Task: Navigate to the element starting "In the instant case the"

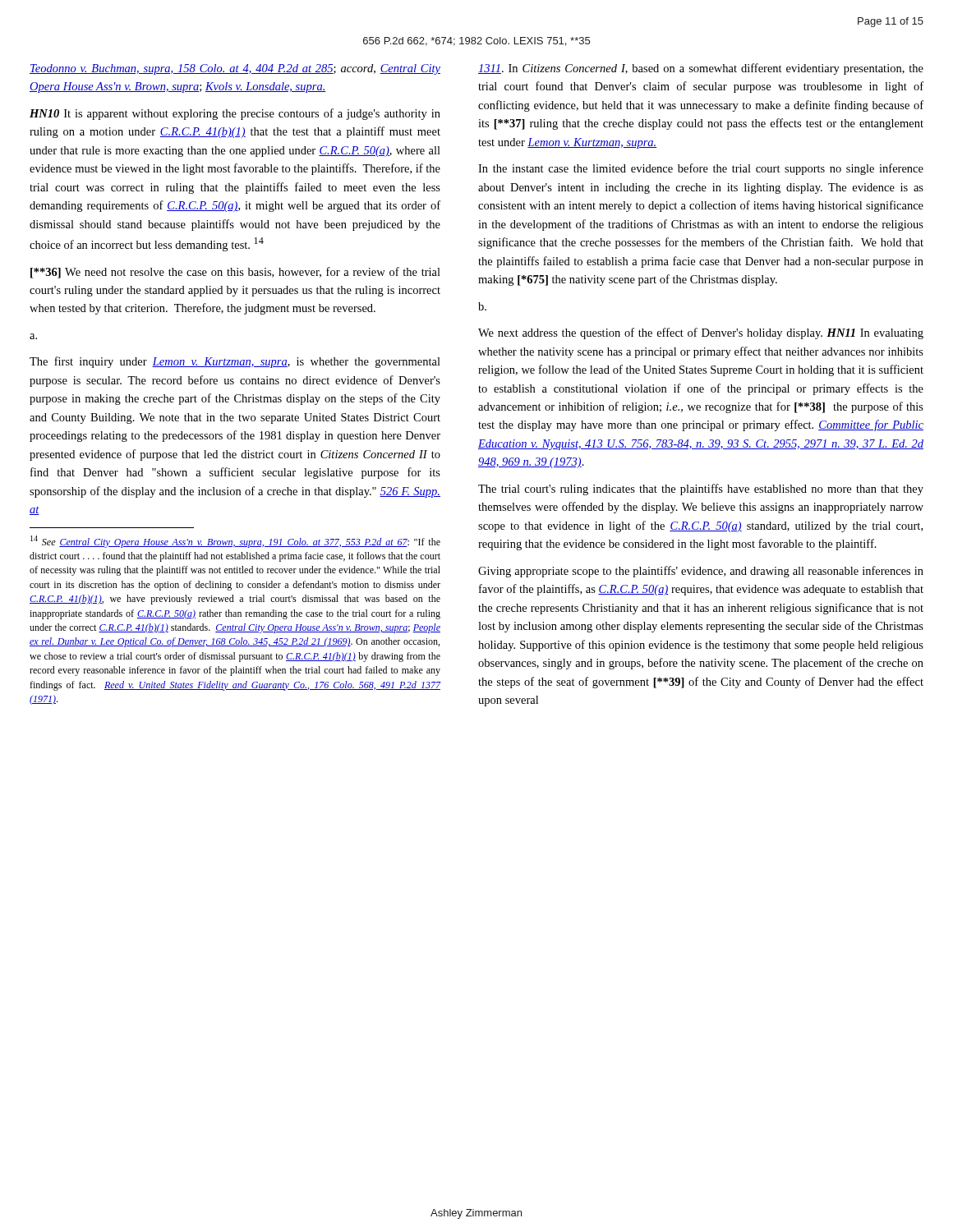Action: (x=701, y=224)
